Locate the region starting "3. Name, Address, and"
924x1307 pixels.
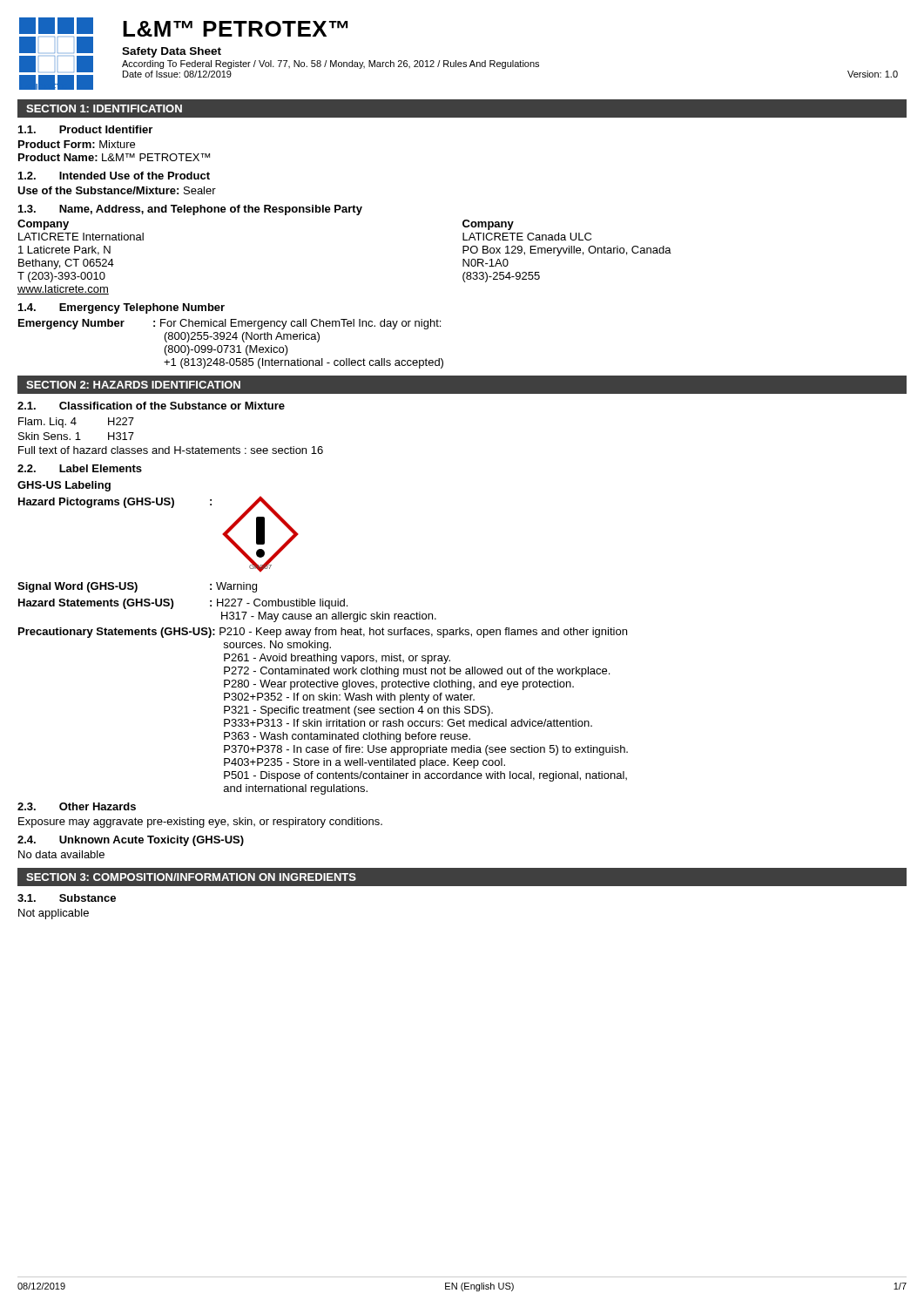click(190, 209)
